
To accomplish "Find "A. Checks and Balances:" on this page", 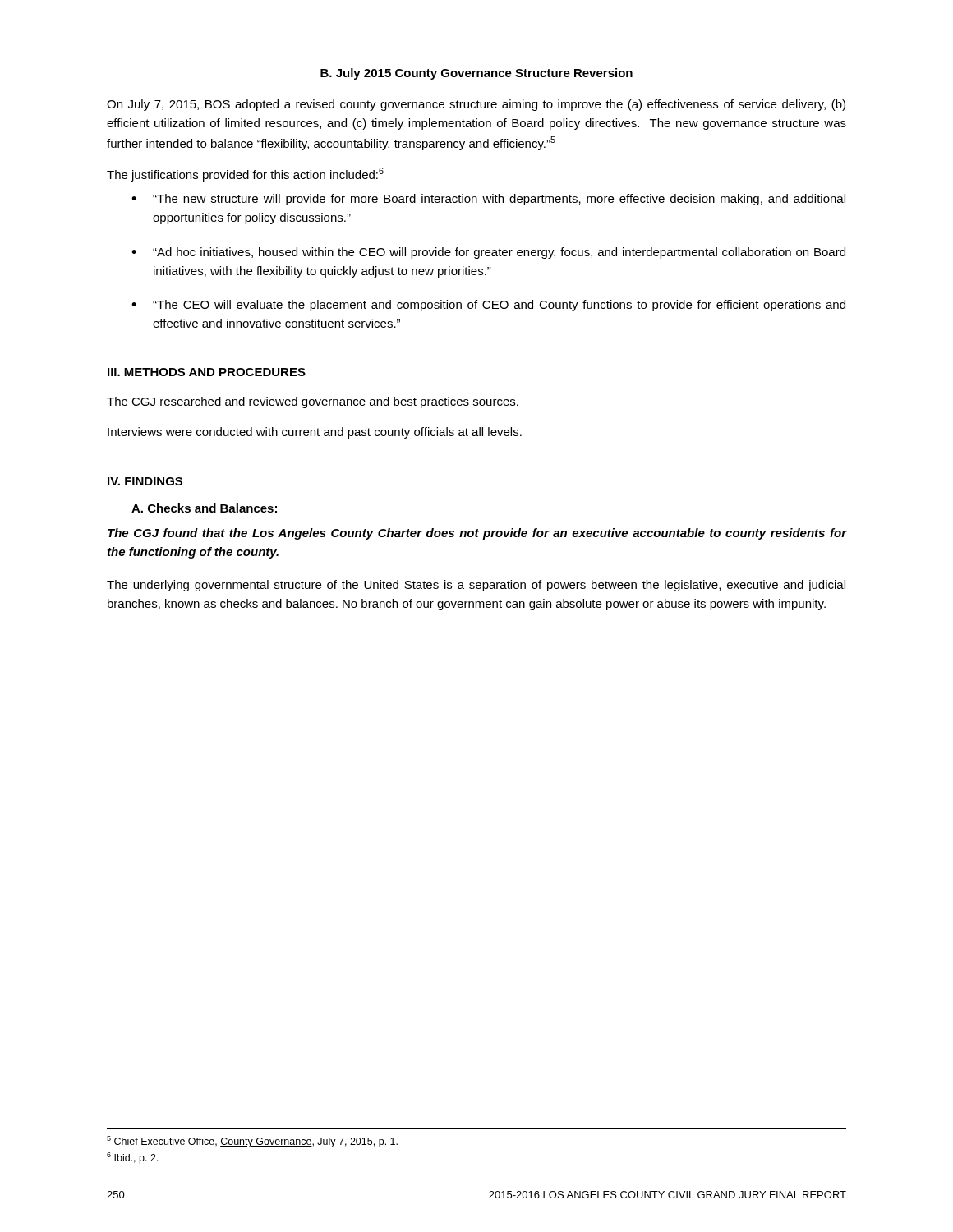I will (x=205, y=508).
